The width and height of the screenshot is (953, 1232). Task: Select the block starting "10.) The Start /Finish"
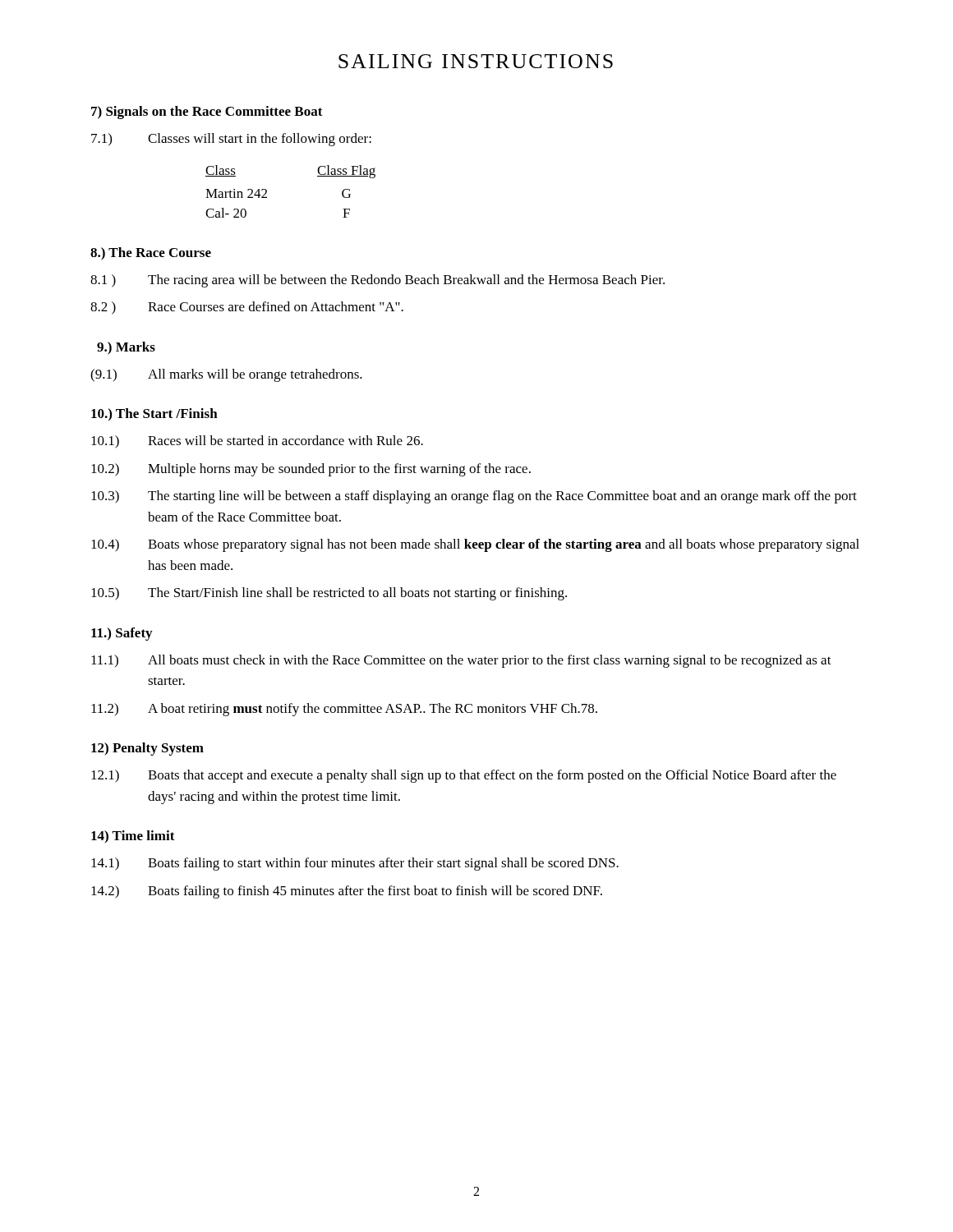click(154, 414)
